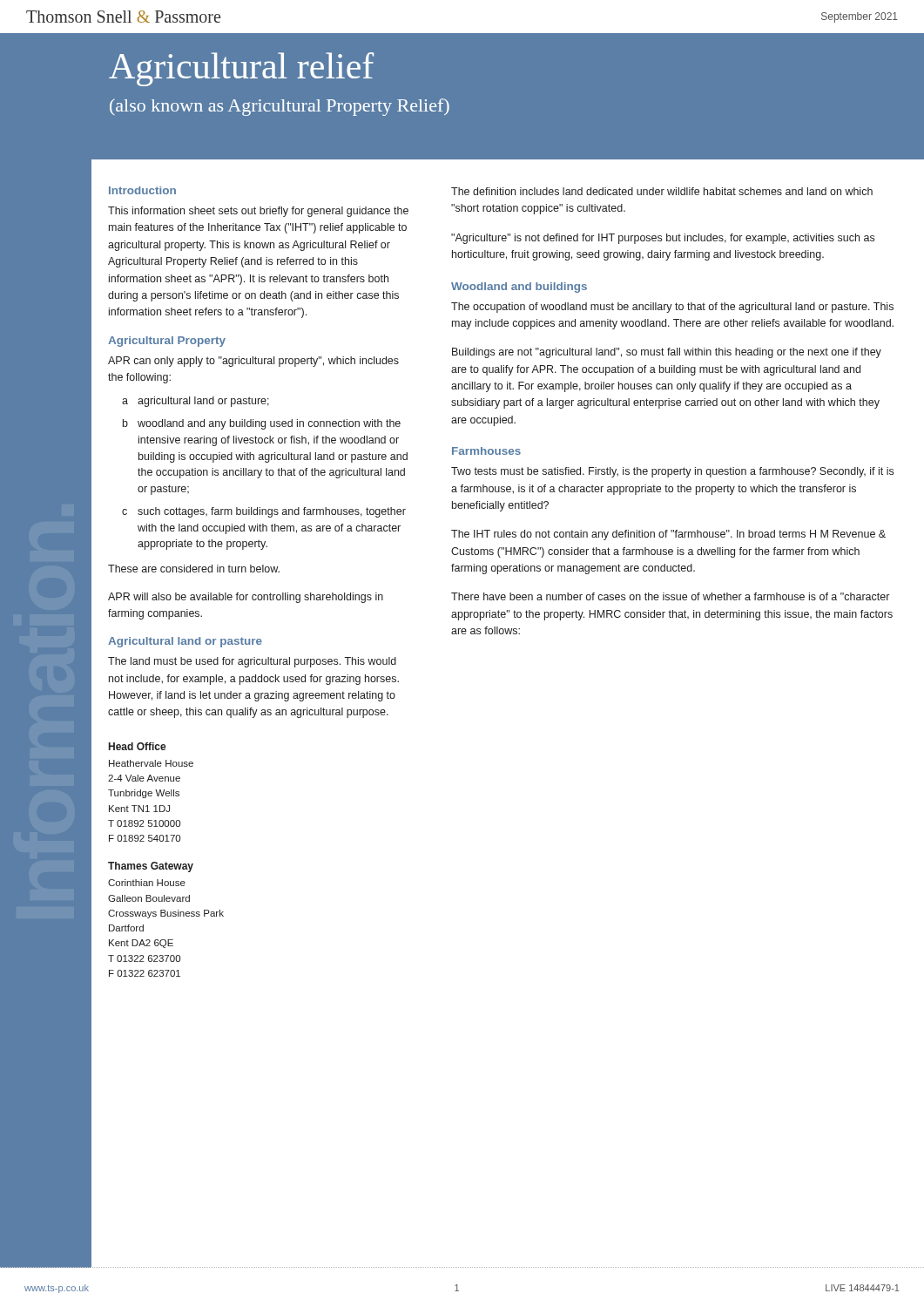Click on the text starting "b woodland and any building"
Viewport: 924px width, 1307px height.
tap(268, 457)
